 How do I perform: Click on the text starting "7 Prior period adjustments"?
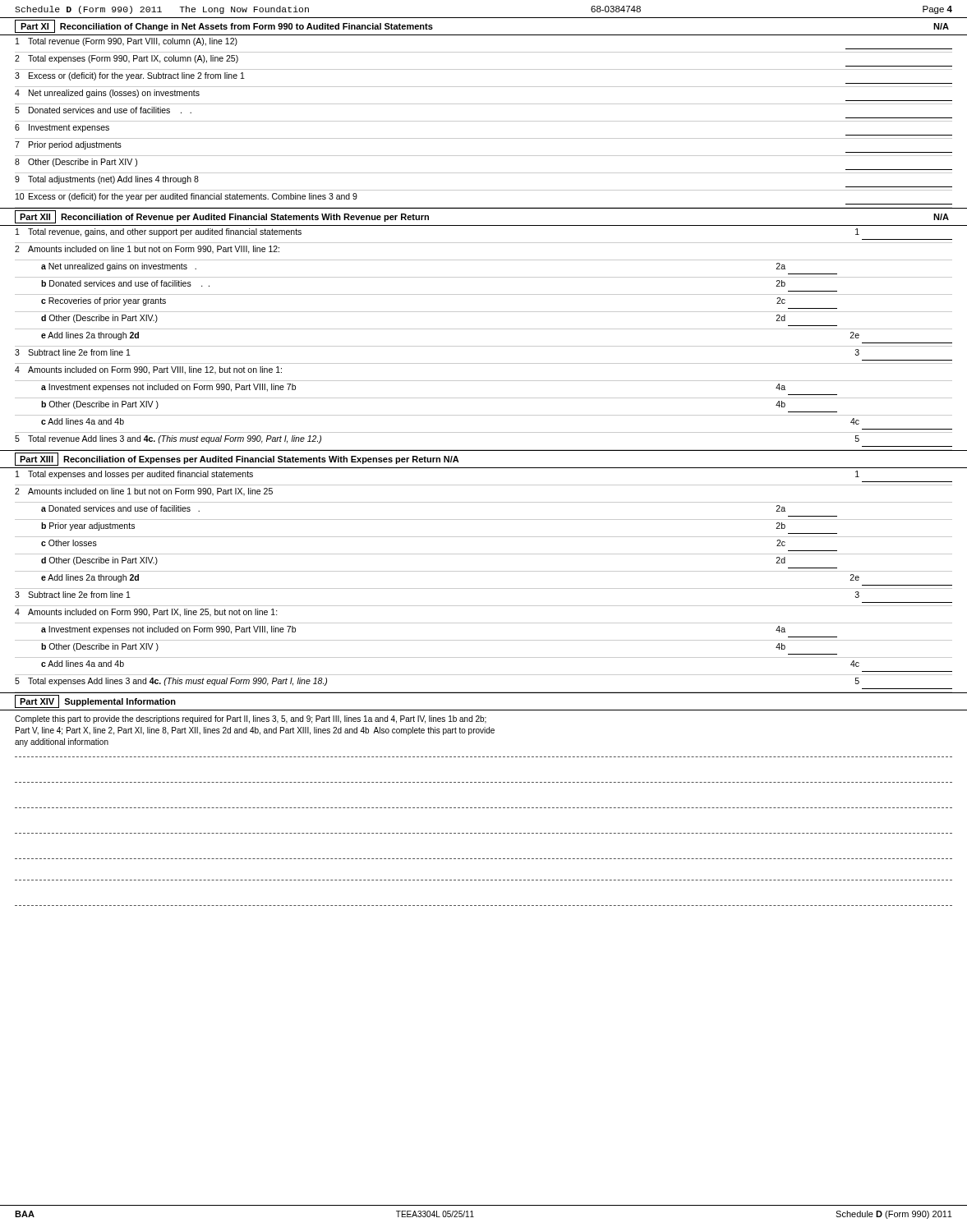[484, 146]
